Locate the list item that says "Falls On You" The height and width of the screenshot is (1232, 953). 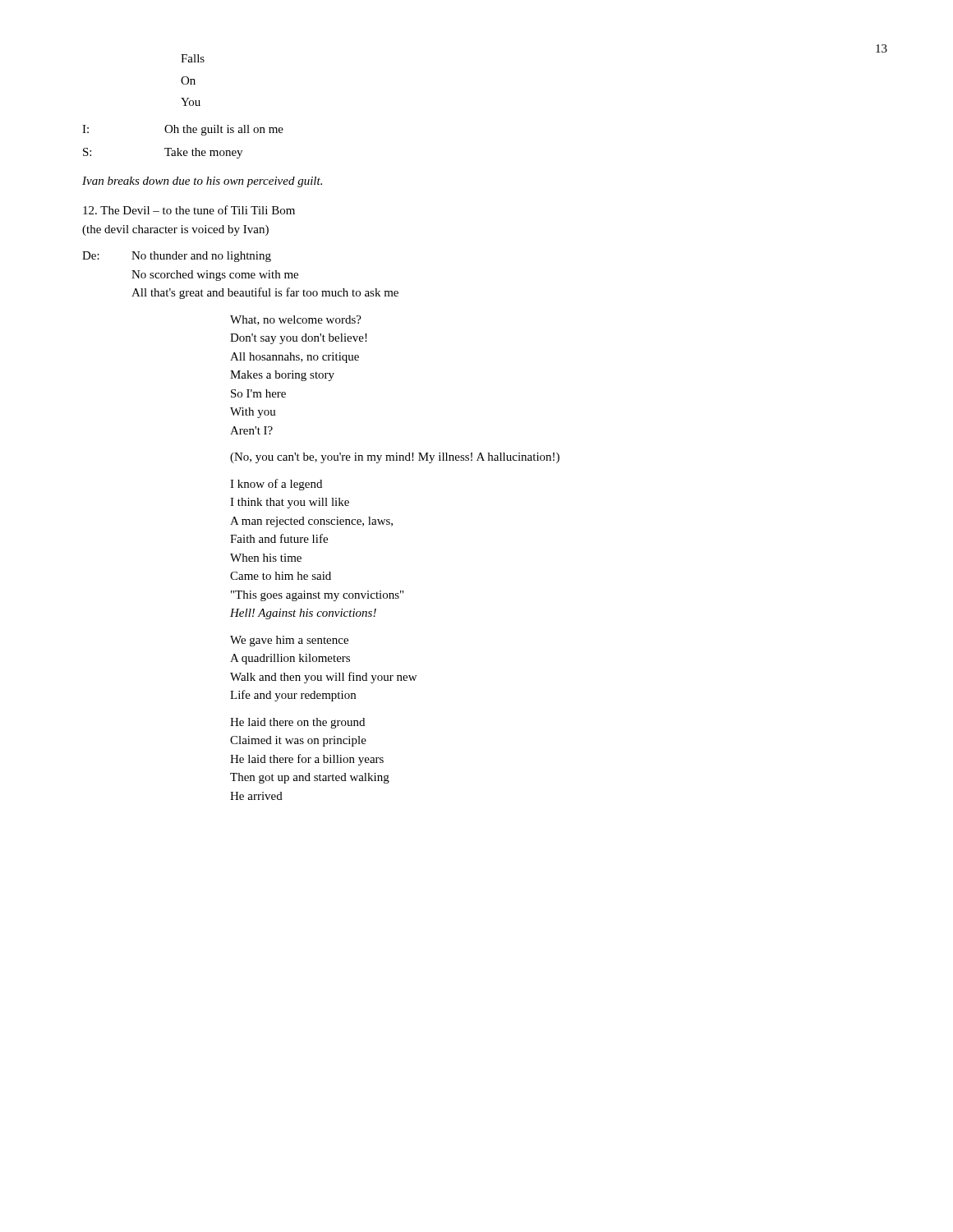click(193, 58)
